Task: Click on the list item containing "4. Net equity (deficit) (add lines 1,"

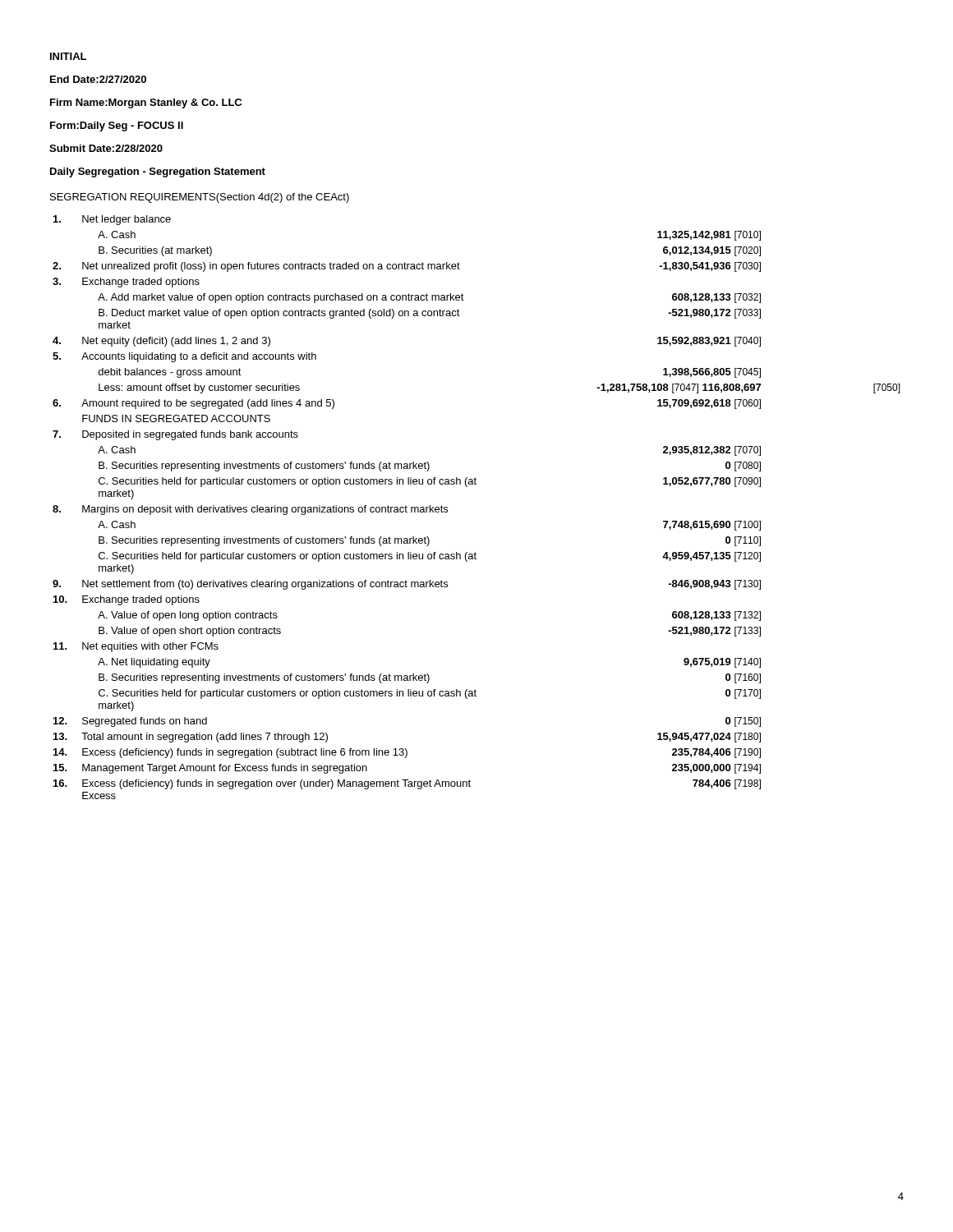Action: tap(175, 341)
